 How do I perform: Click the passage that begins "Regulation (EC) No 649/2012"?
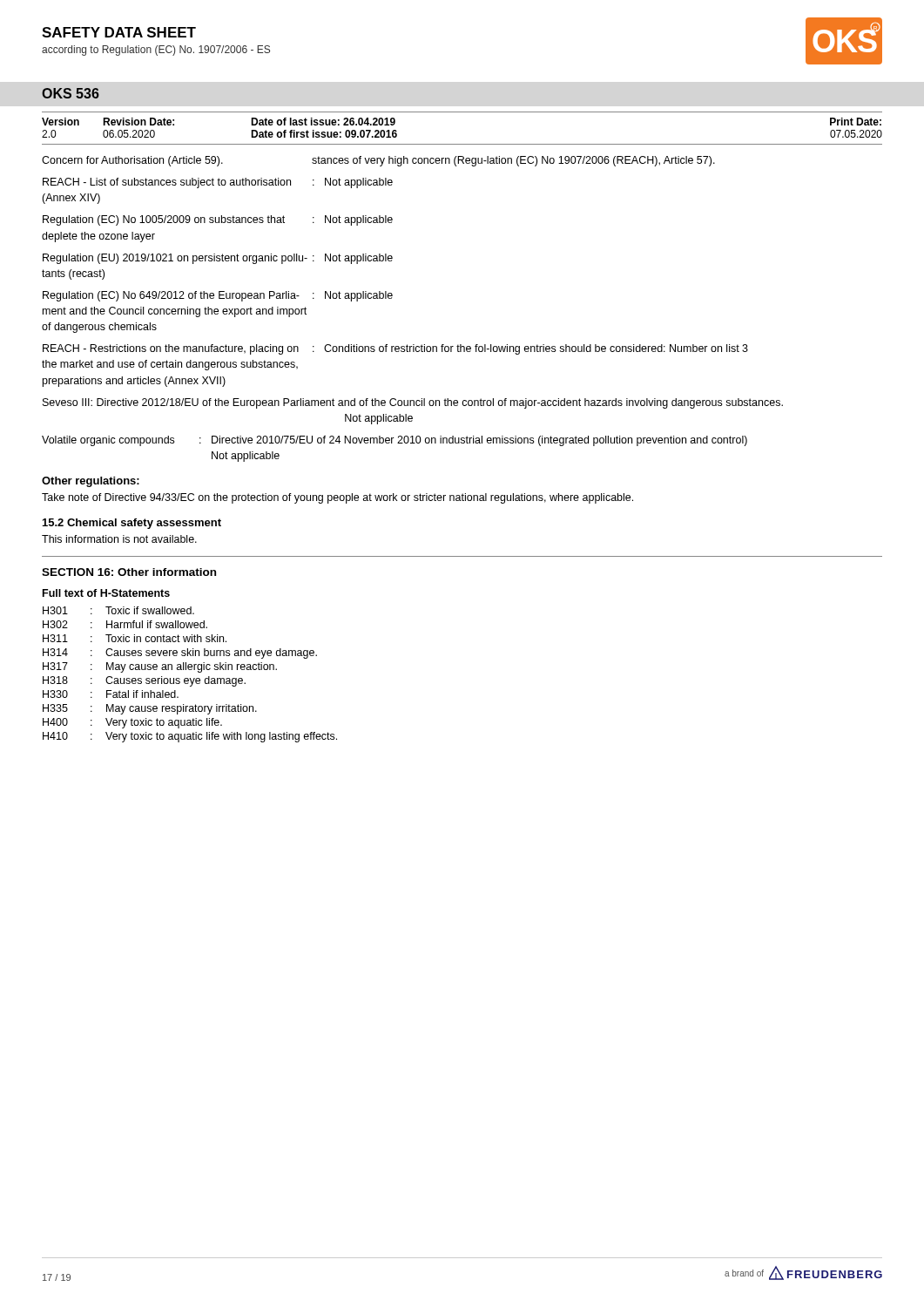(218, 296)
